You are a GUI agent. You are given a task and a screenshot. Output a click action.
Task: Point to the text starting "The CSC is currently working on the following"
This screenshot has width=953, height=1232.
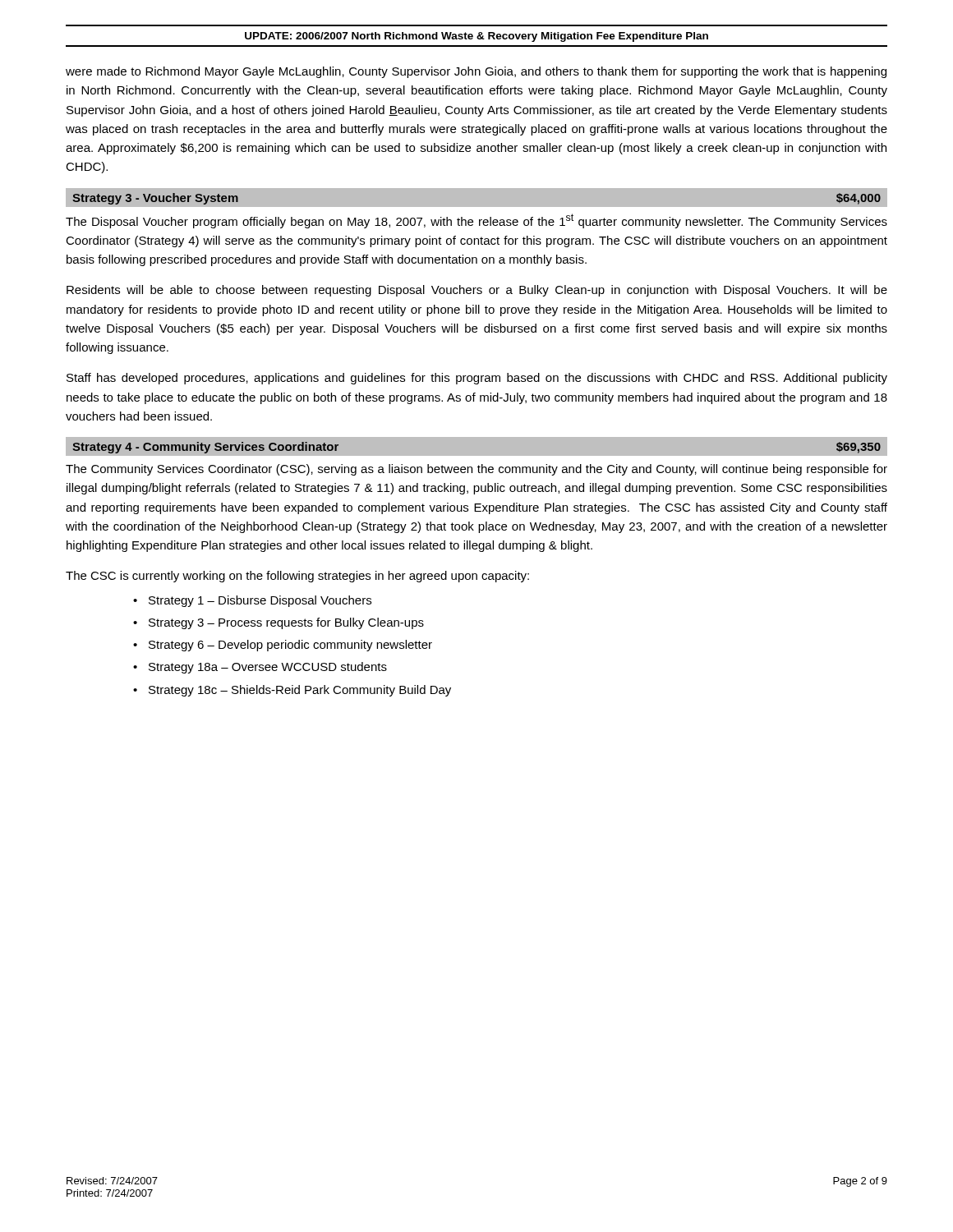[x=298, y=576]
